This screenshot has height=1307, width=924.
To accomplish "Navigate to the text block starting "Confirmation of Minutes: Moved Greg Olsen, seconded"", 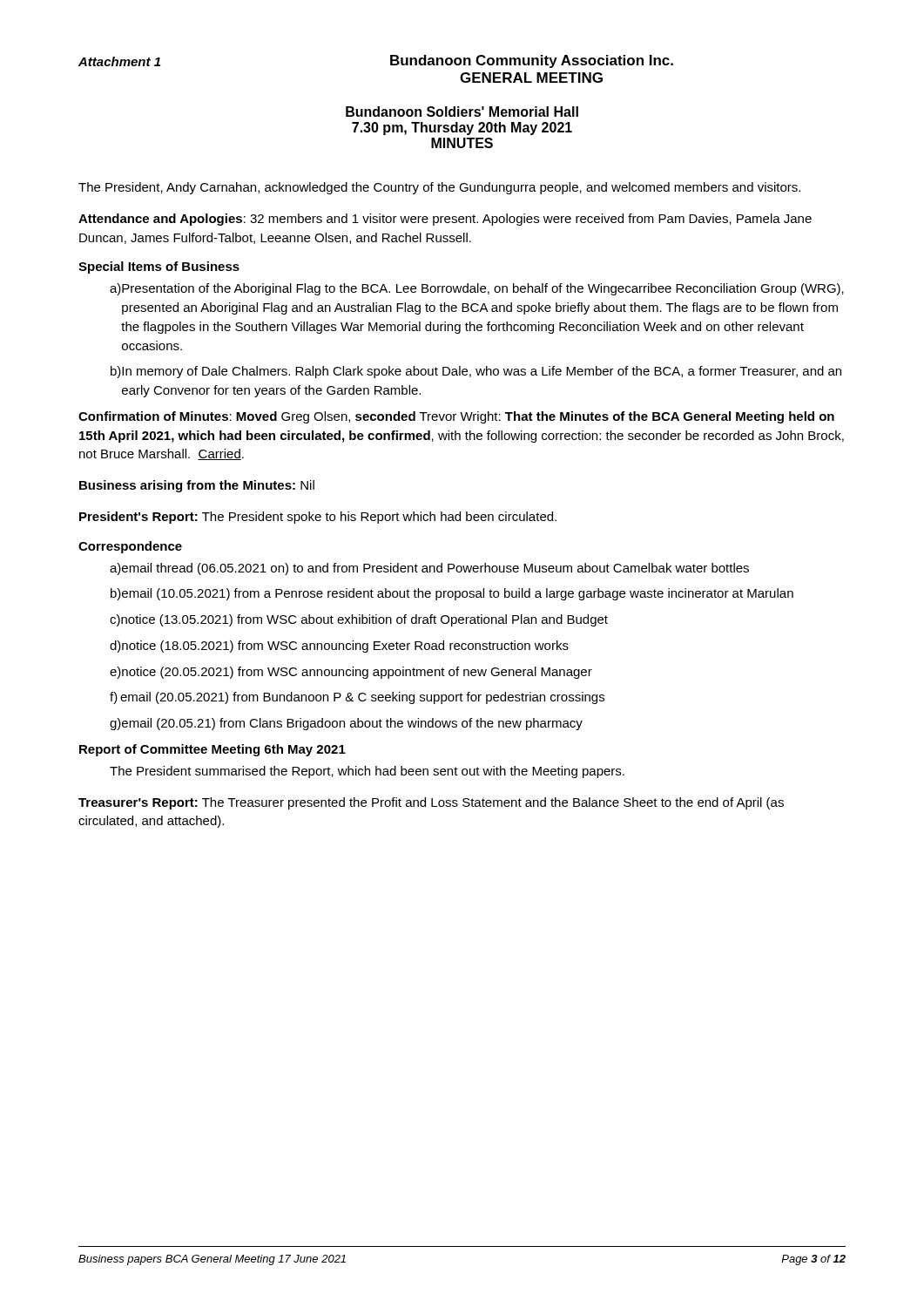I will pyautogui.click(x=461, y=435).
